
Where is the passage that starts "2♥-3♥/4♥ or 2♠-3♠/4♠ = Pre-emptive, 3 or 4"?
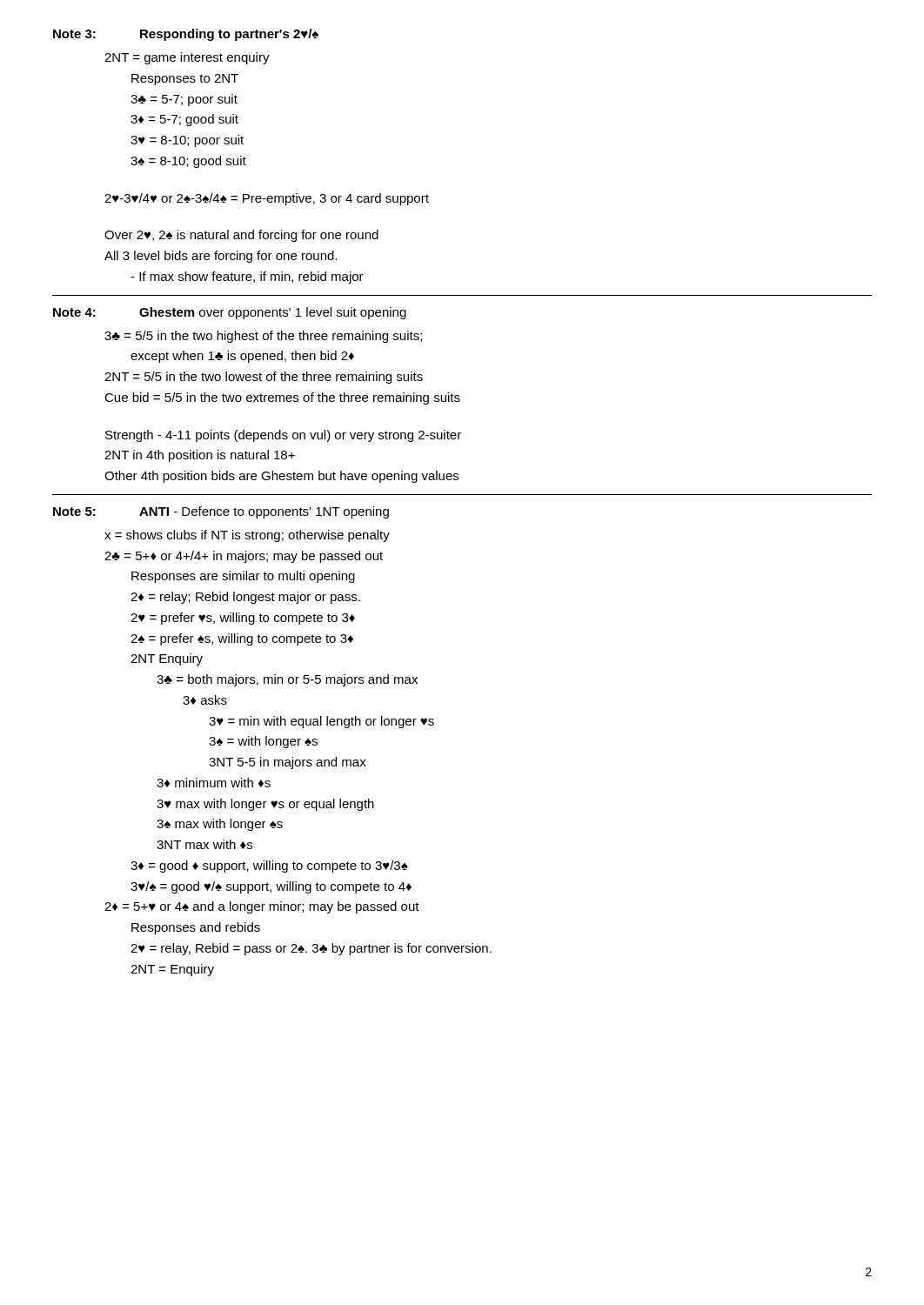[x=267, y=199]
